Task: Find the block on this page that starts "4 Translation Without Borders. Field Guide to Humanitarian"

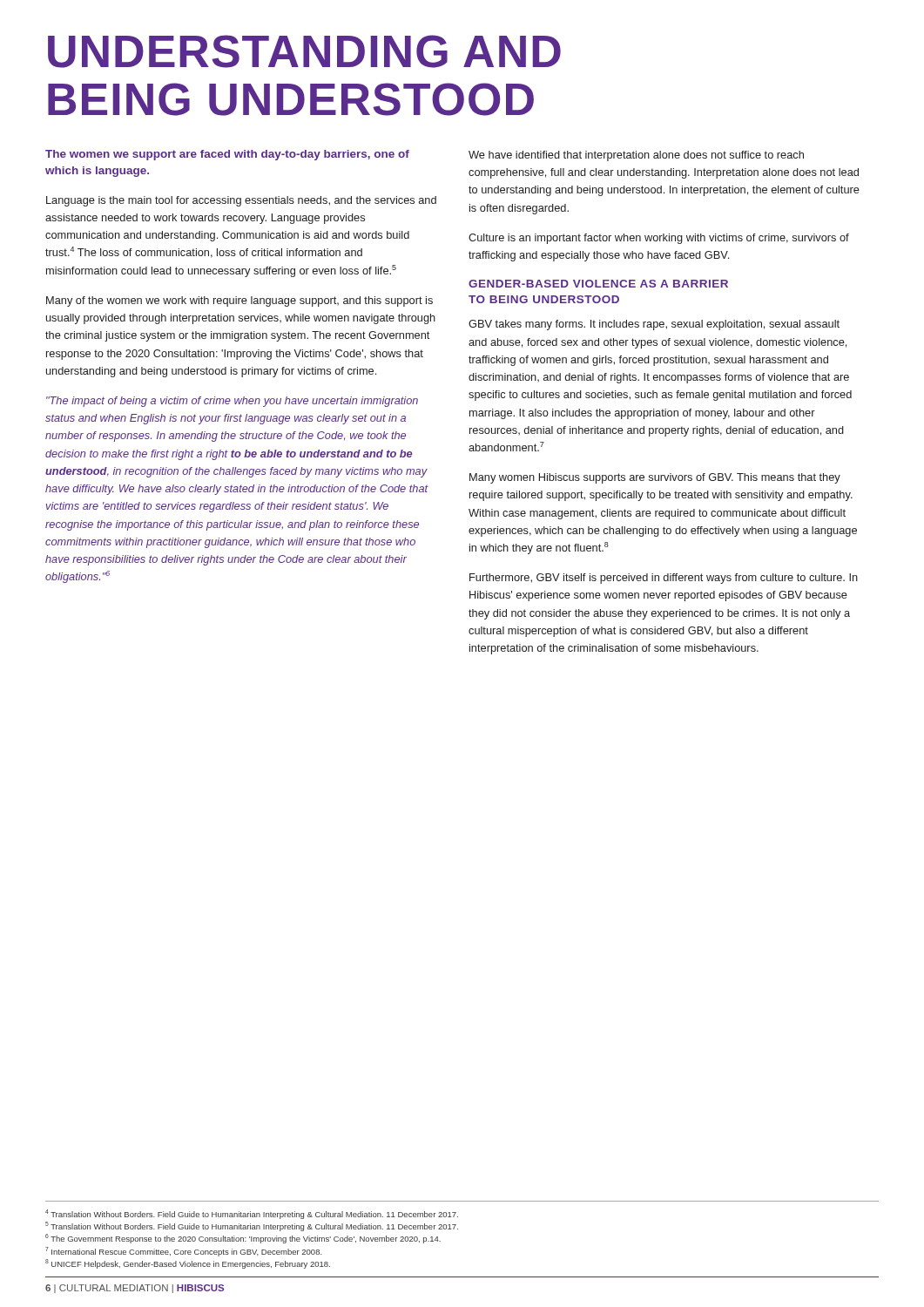Action: (x=462, y=1215)
